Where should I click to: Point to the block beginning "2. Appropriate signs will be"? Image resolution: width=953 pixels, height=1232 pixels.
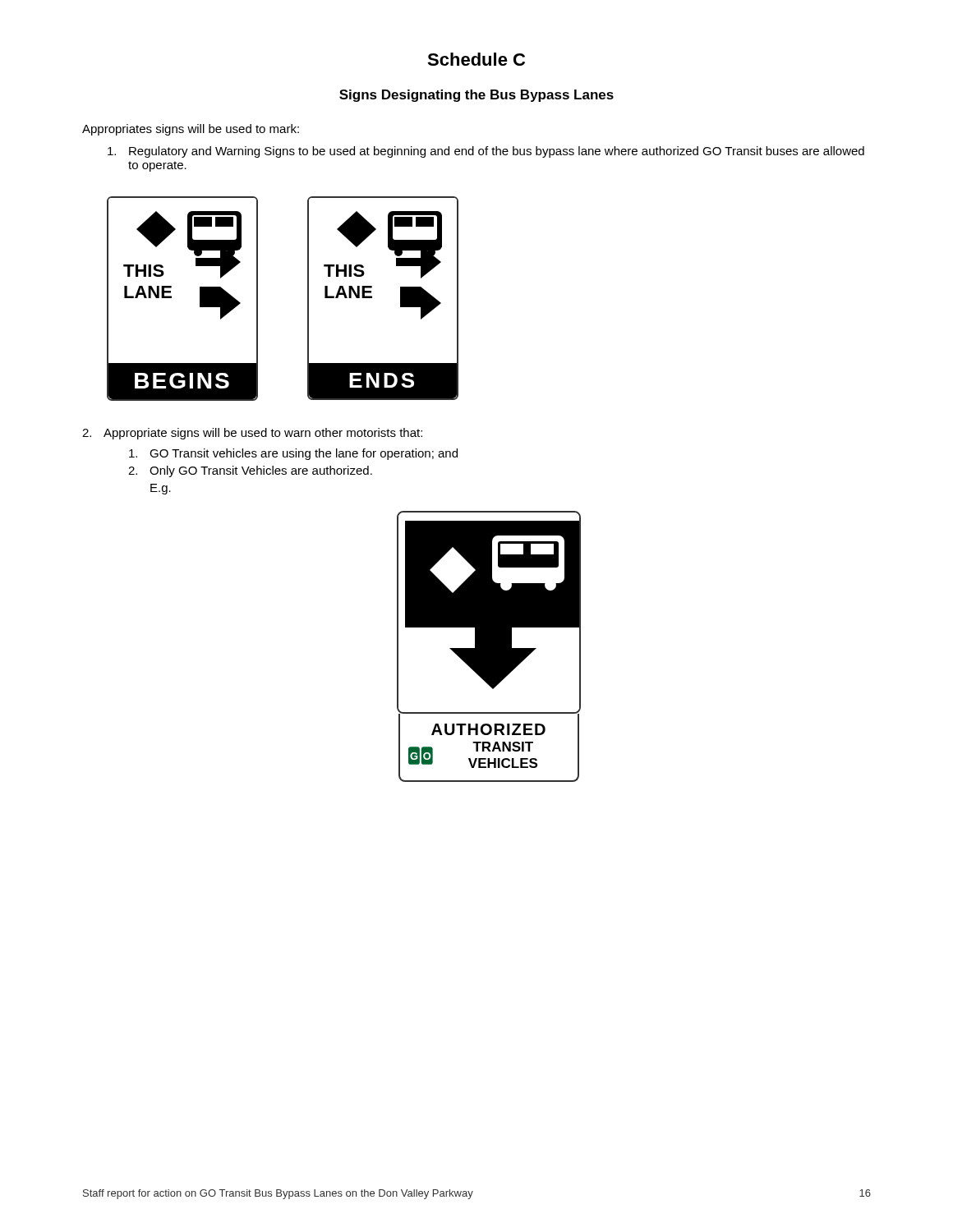pos(253,432)
